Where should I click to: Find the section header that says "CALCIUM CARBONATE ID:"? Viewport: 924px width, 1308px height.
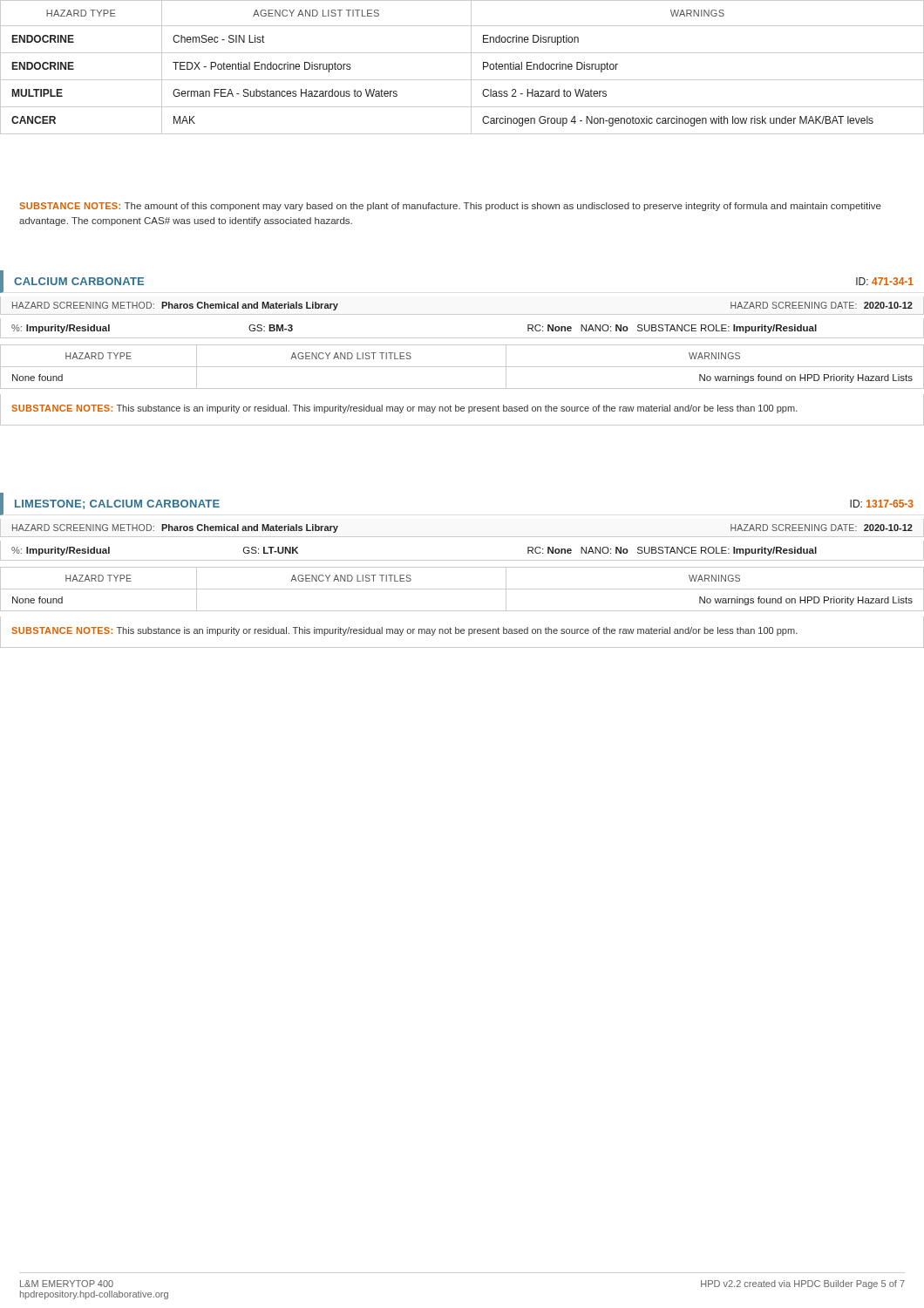(x=1, y=281)
